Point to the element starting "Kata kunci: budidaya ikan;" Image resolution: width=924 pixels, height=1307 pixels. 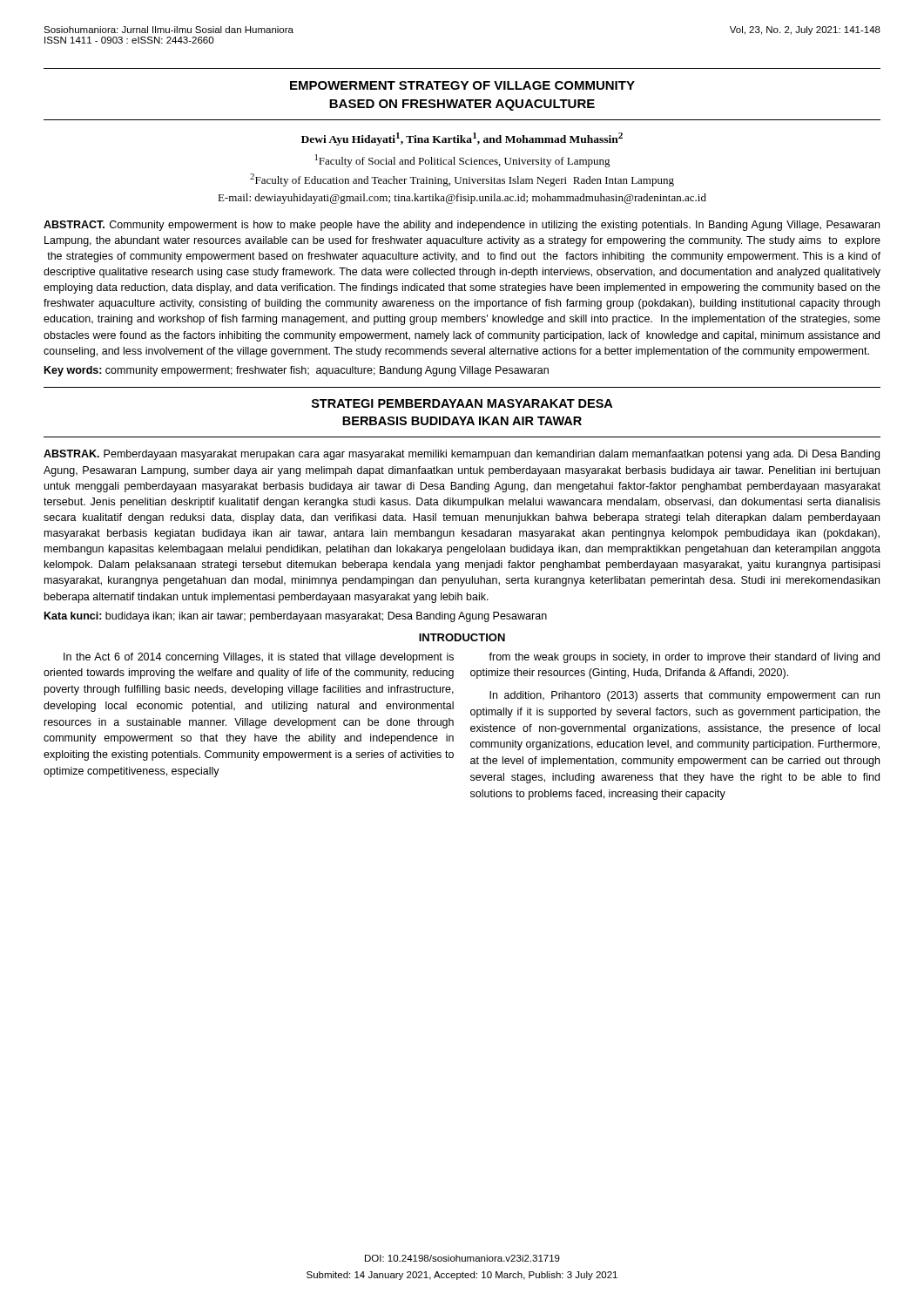[295, 616]
